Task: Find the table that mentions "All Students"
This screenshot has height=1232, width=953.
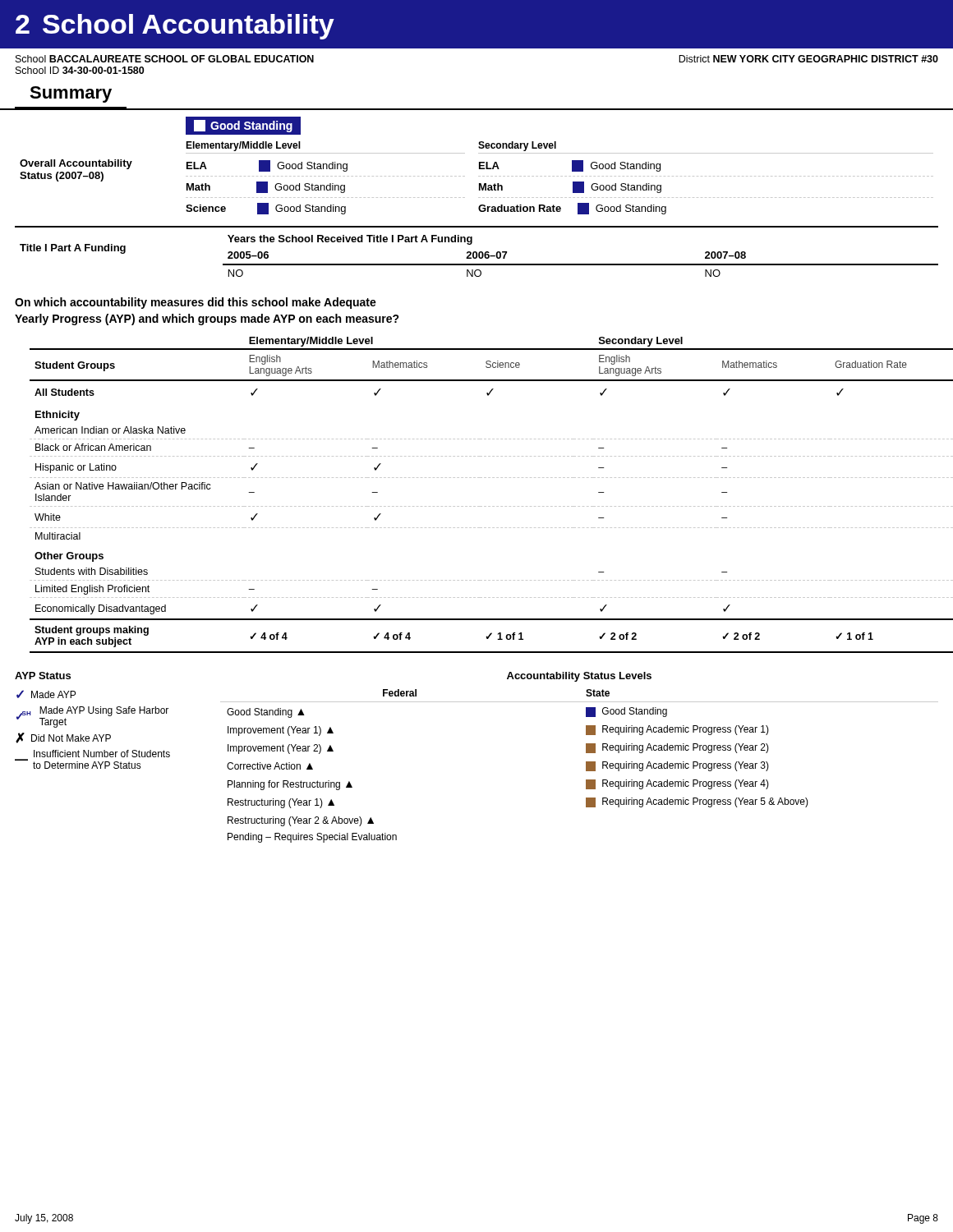Action: click(x=476, y=493)
